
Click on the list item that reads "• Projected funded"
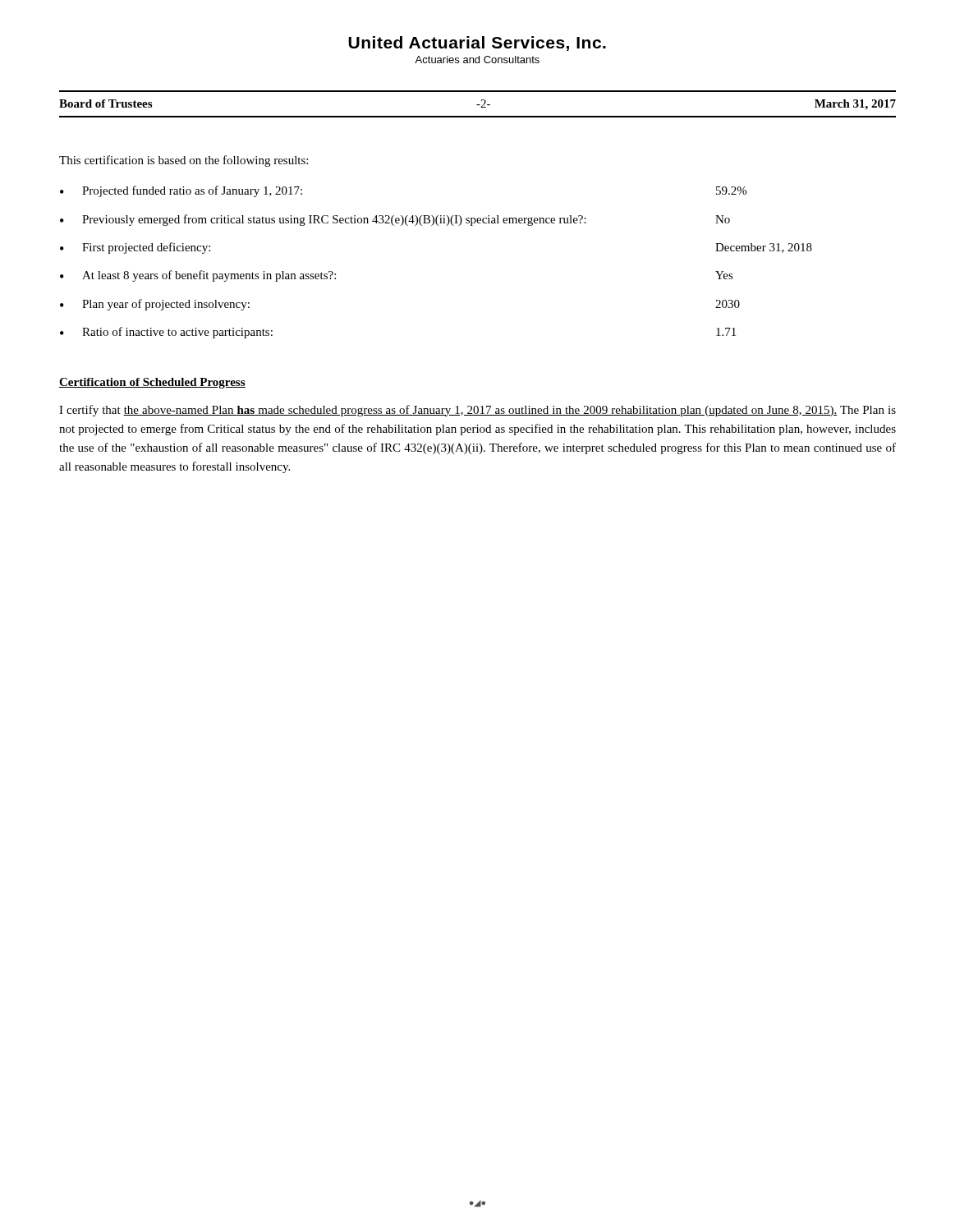pyautogui.click(x=187, y=191)
